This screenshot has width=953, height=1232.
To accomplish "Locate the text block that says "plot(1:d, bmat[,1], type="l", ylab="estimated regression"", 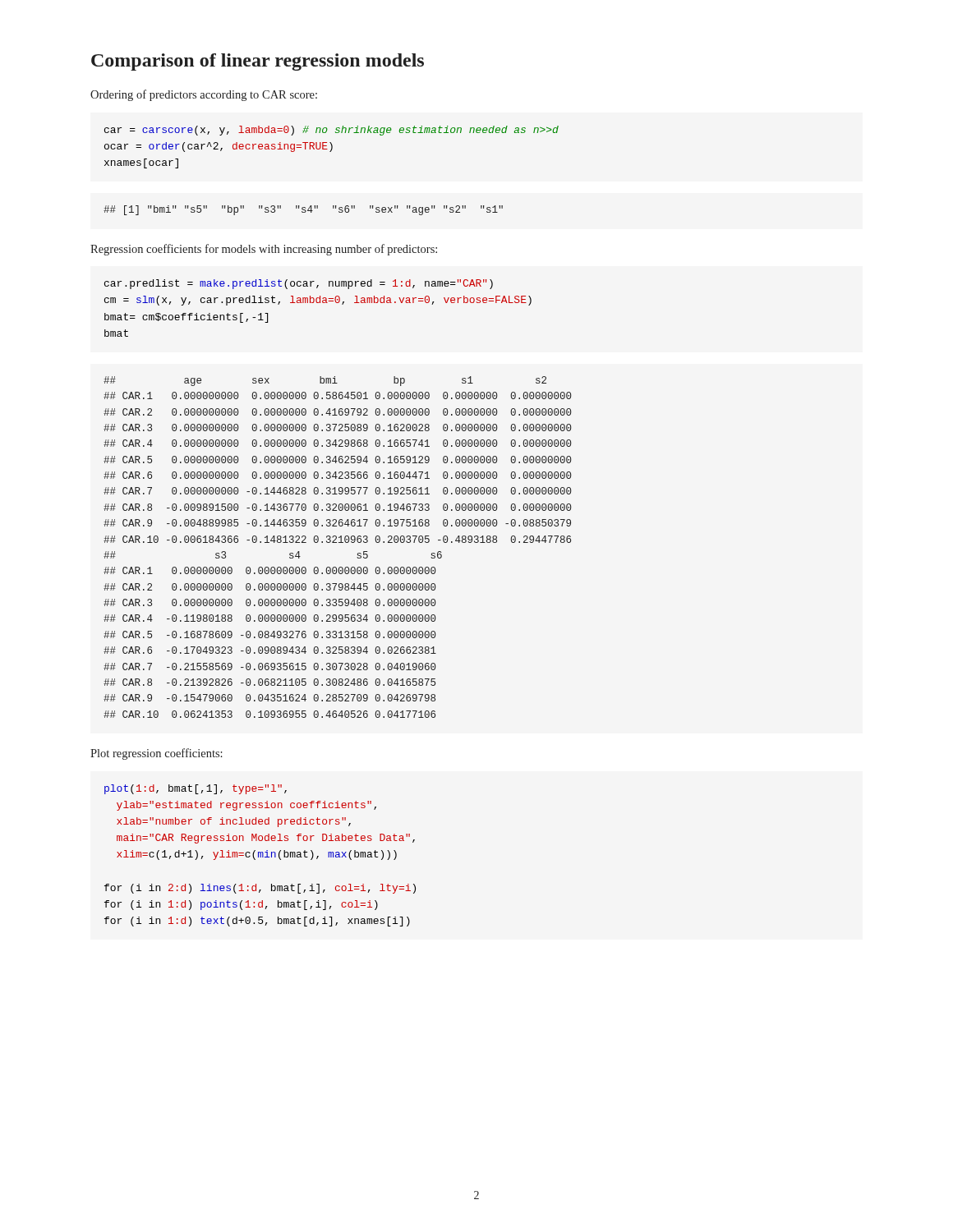I will pos(196,789).
